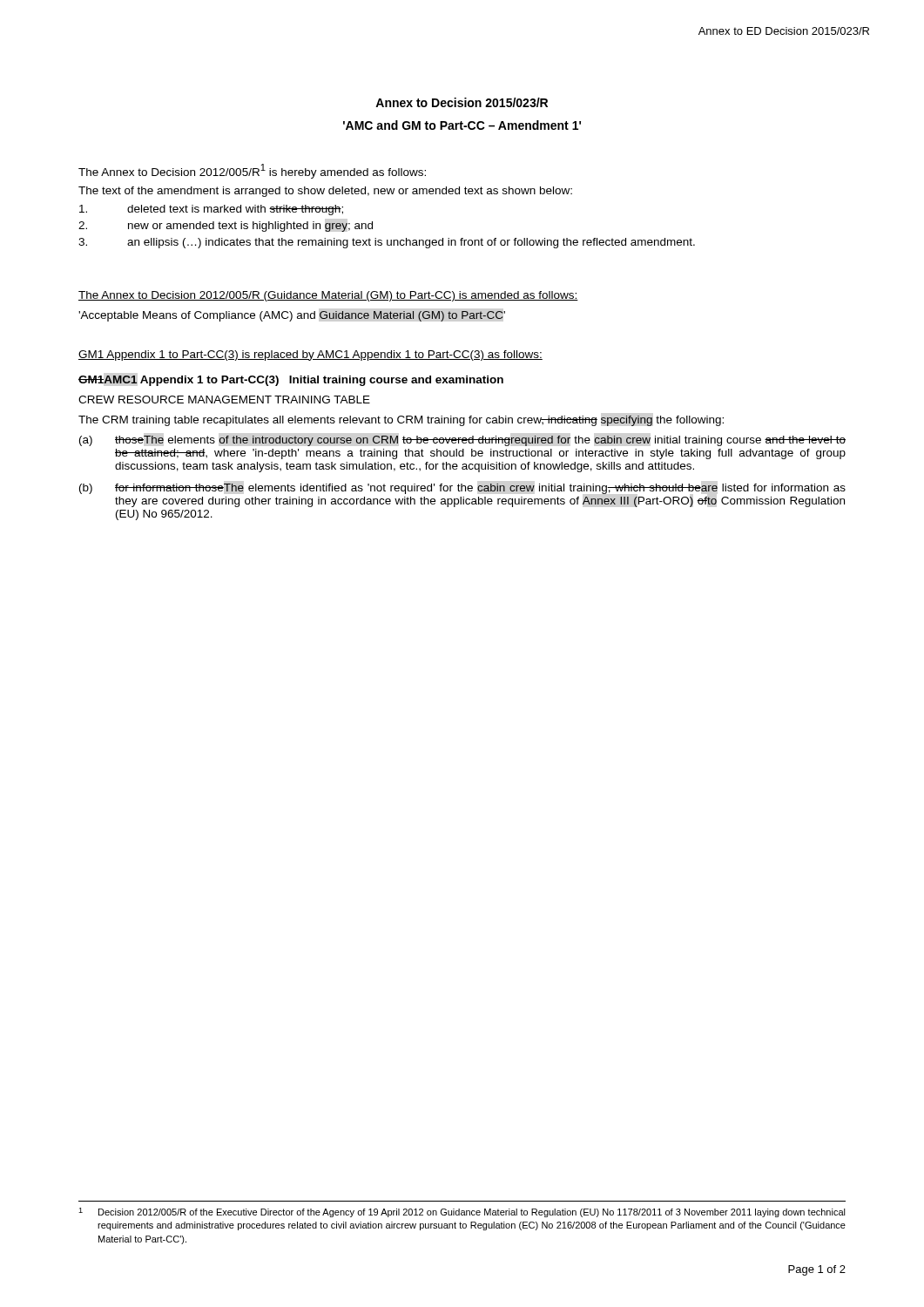This screenshot has width=924, height=1307.
Task: Locate the title that opens with "'AMC and GM to"
Action: click(462, 125)
